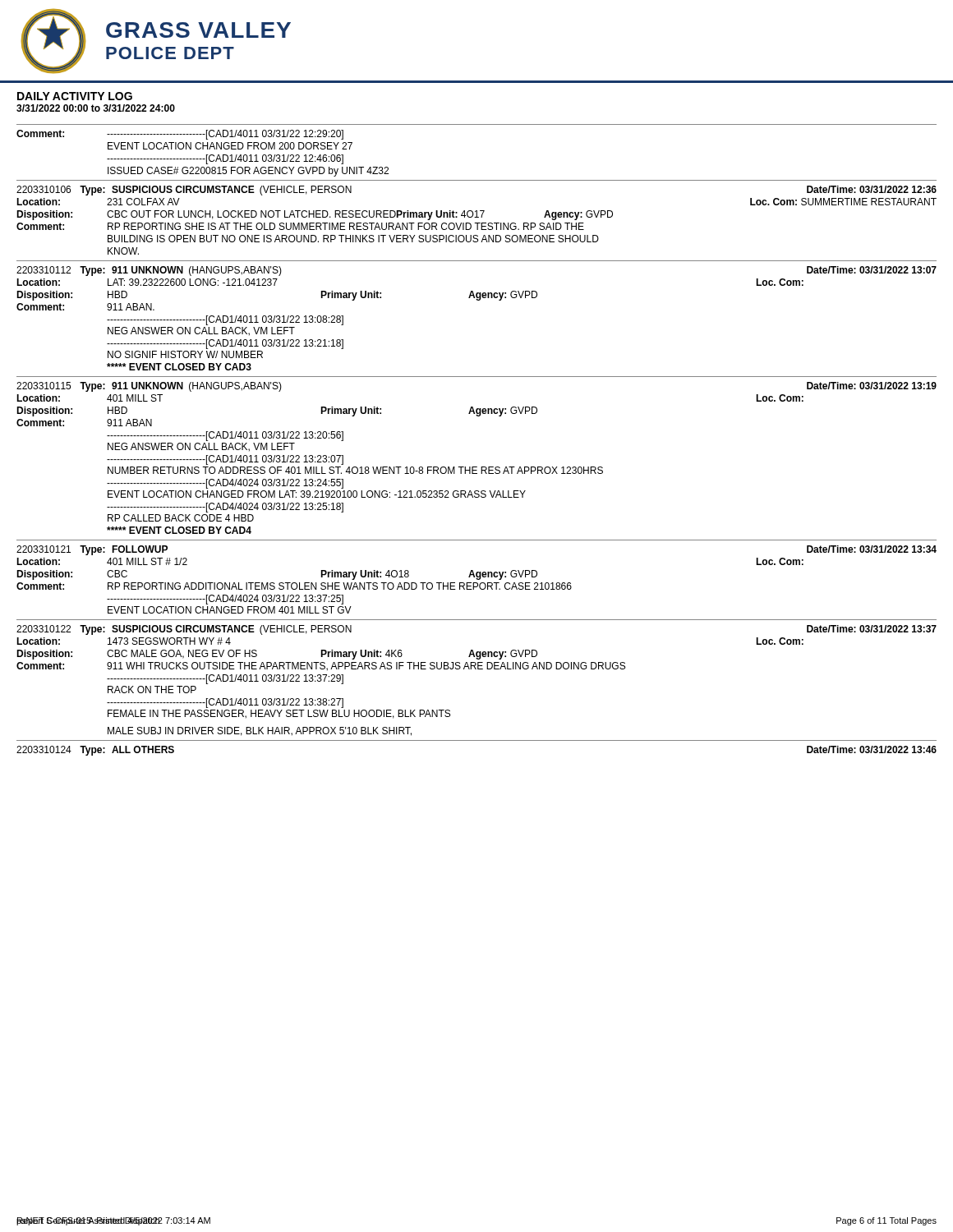Image resolution: width=953 pixels, height=1232 pixels.
Task: Select the block starting "2203310115 Type: 911 UNKNOWN (HANGUPS,ABAN'S) Date/Time: 03/31/2022"
Action: [x=476, y=458]
